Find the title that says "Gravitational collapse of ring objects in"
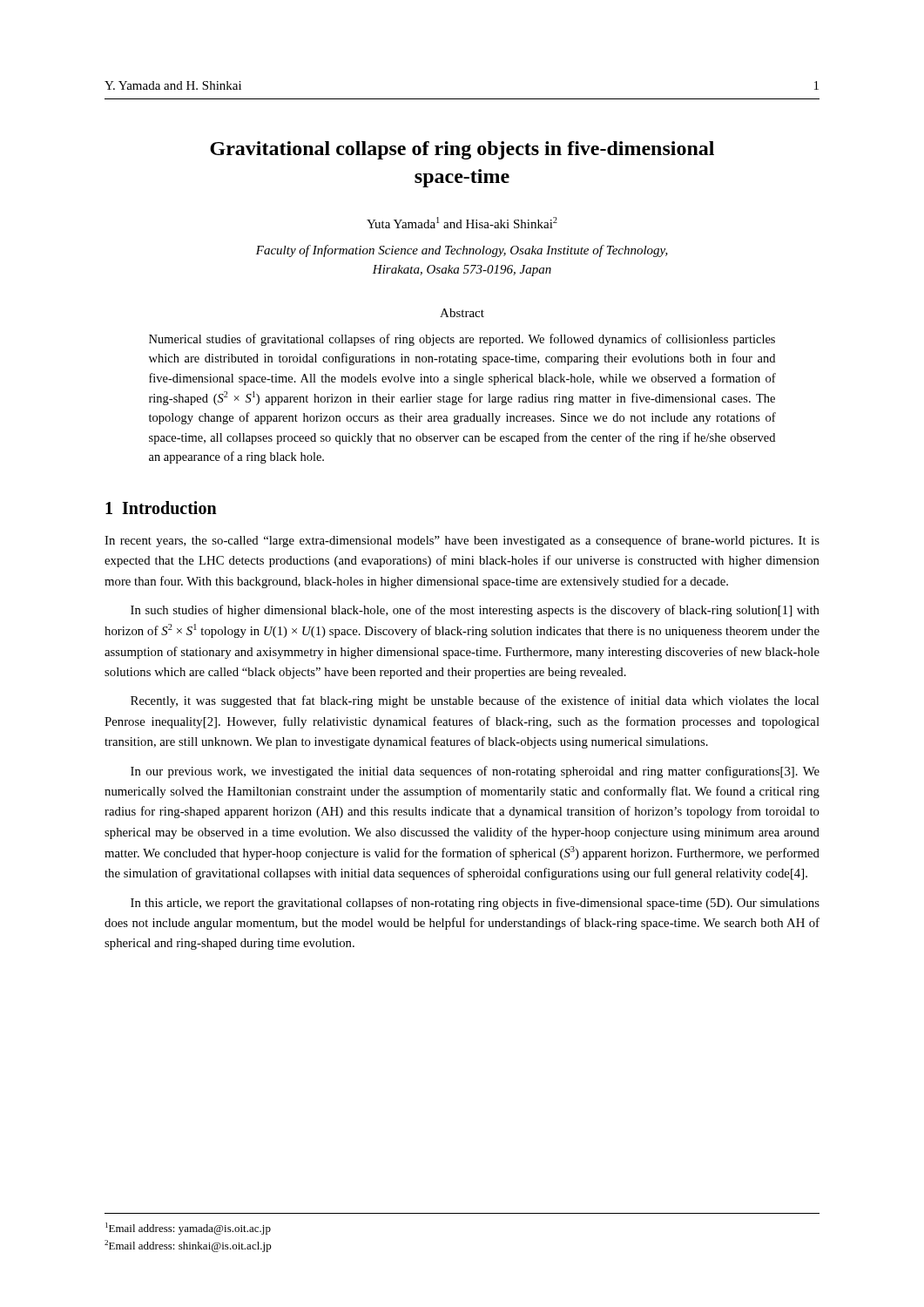The height and width of the screenshot is (1307, 924). tap(462, 162)
